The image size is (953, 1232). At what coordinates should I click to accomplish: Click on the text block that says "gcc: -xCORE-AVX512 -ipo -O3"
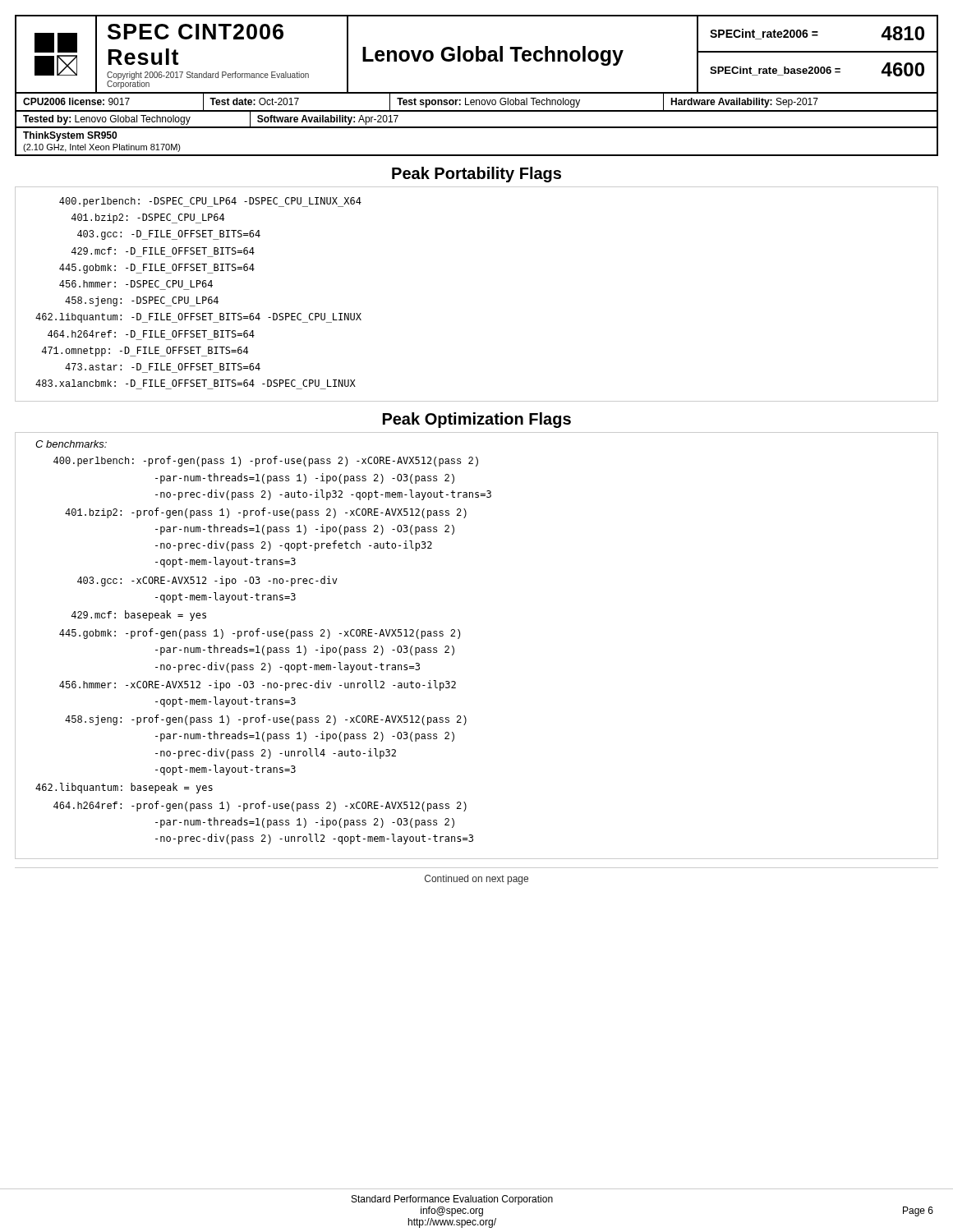pos(187,589)
